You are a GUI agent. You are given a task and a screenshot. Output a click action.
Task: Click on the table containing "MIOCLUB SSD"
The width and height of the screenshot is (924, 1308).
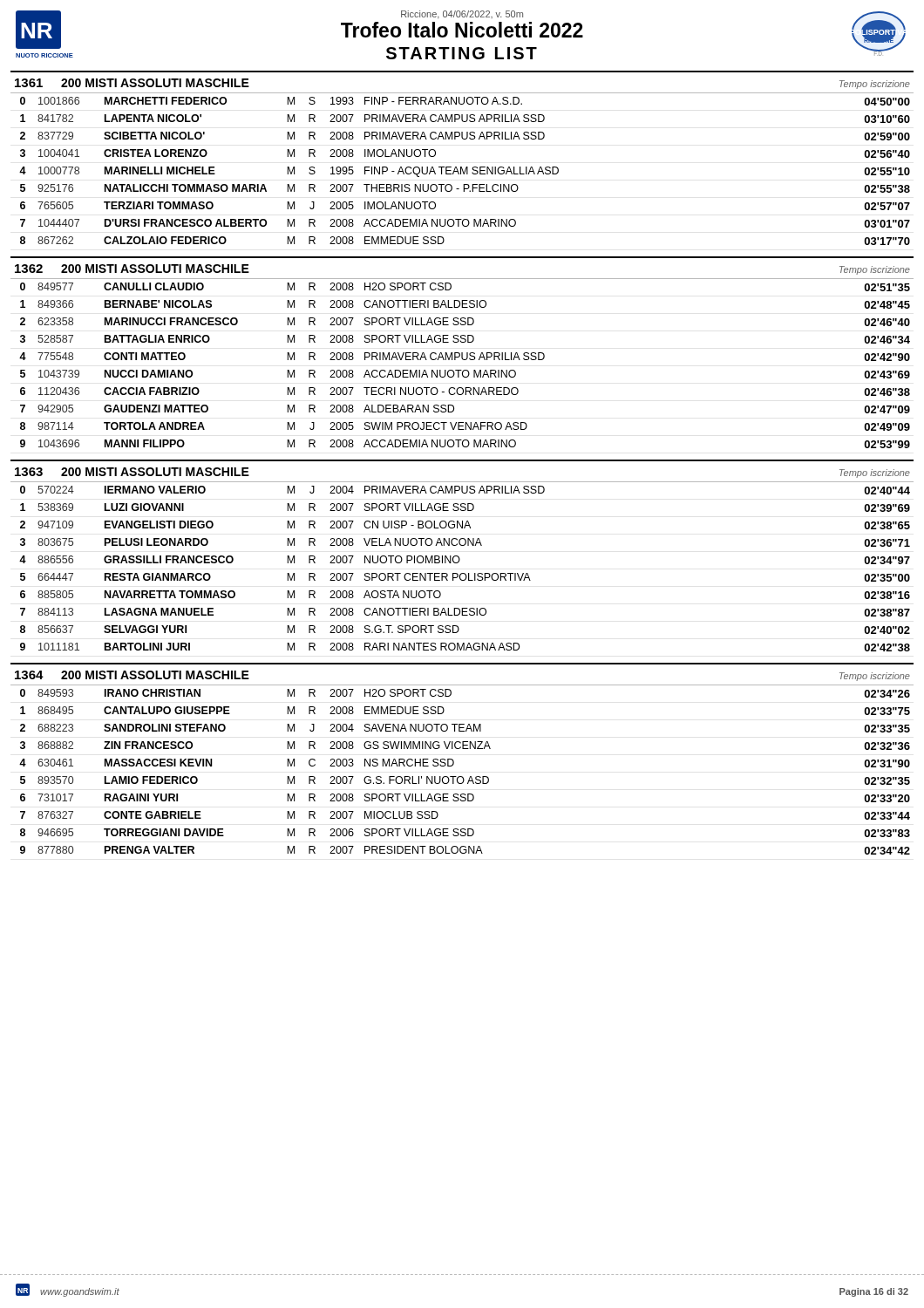click(x=462, y=772)
